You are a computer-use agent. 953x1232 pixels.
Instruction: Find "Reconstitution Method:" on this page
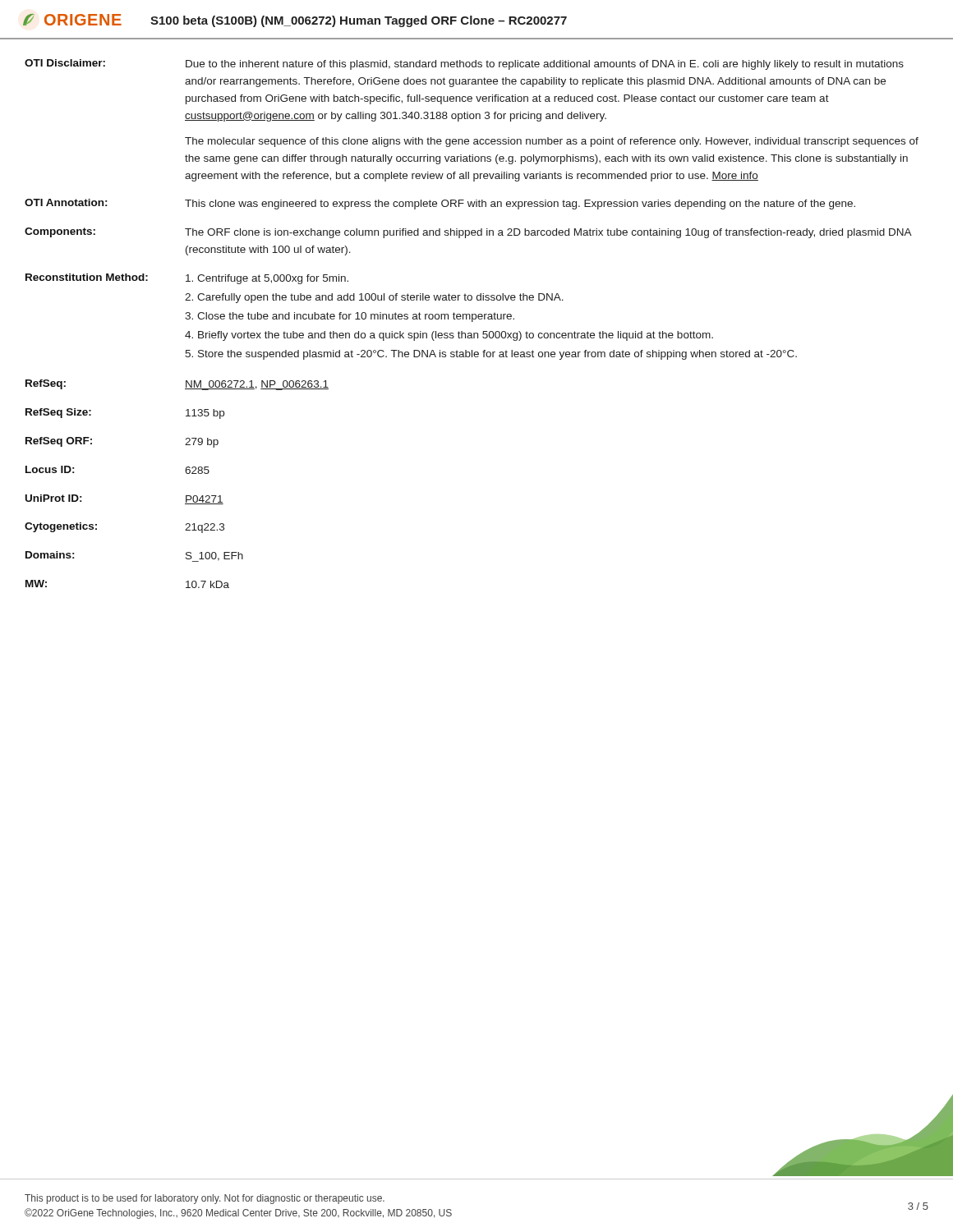[x=87, y=277]
